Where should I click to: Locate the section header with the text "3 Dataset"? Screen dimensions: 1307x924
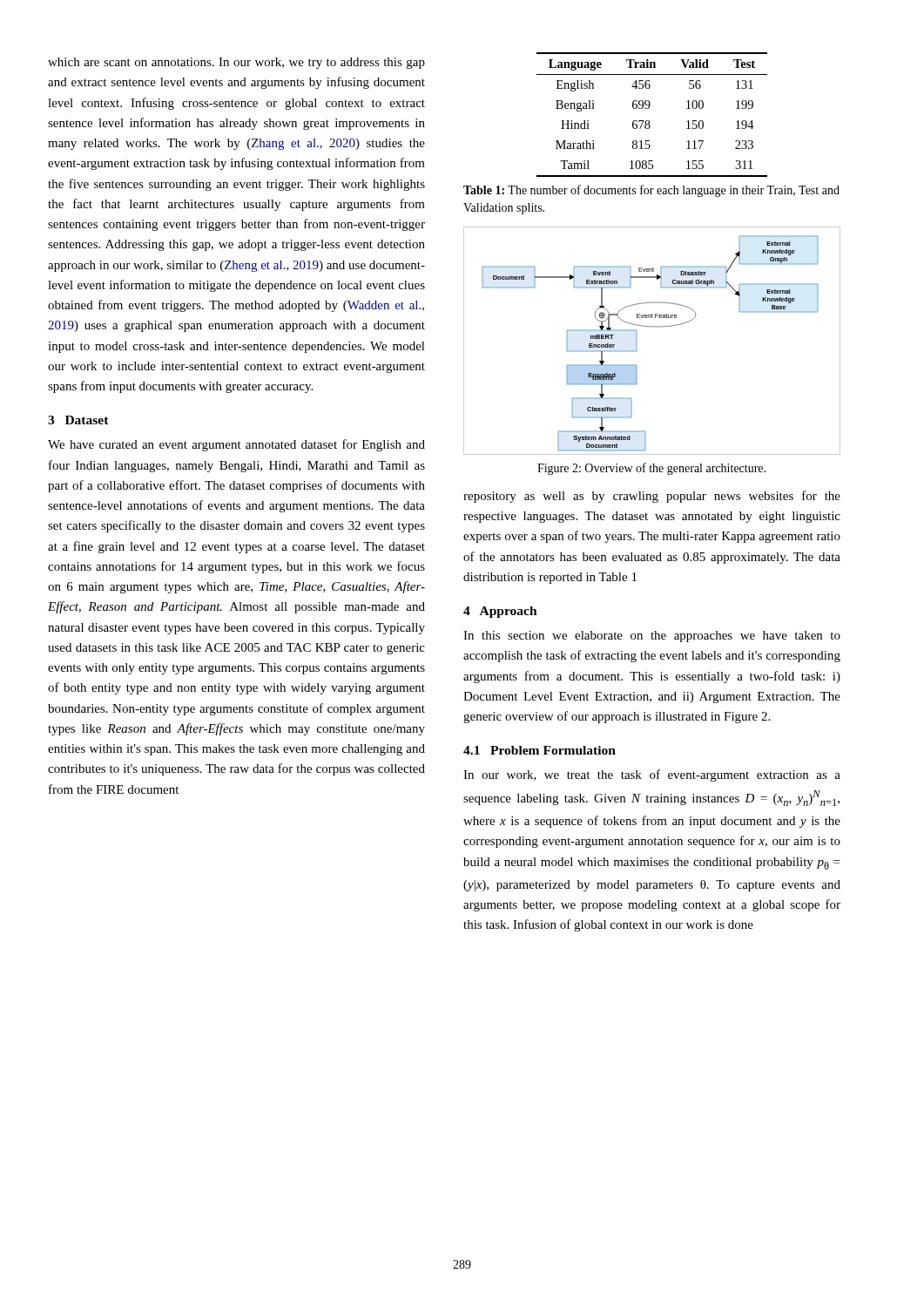coord(78,420)
